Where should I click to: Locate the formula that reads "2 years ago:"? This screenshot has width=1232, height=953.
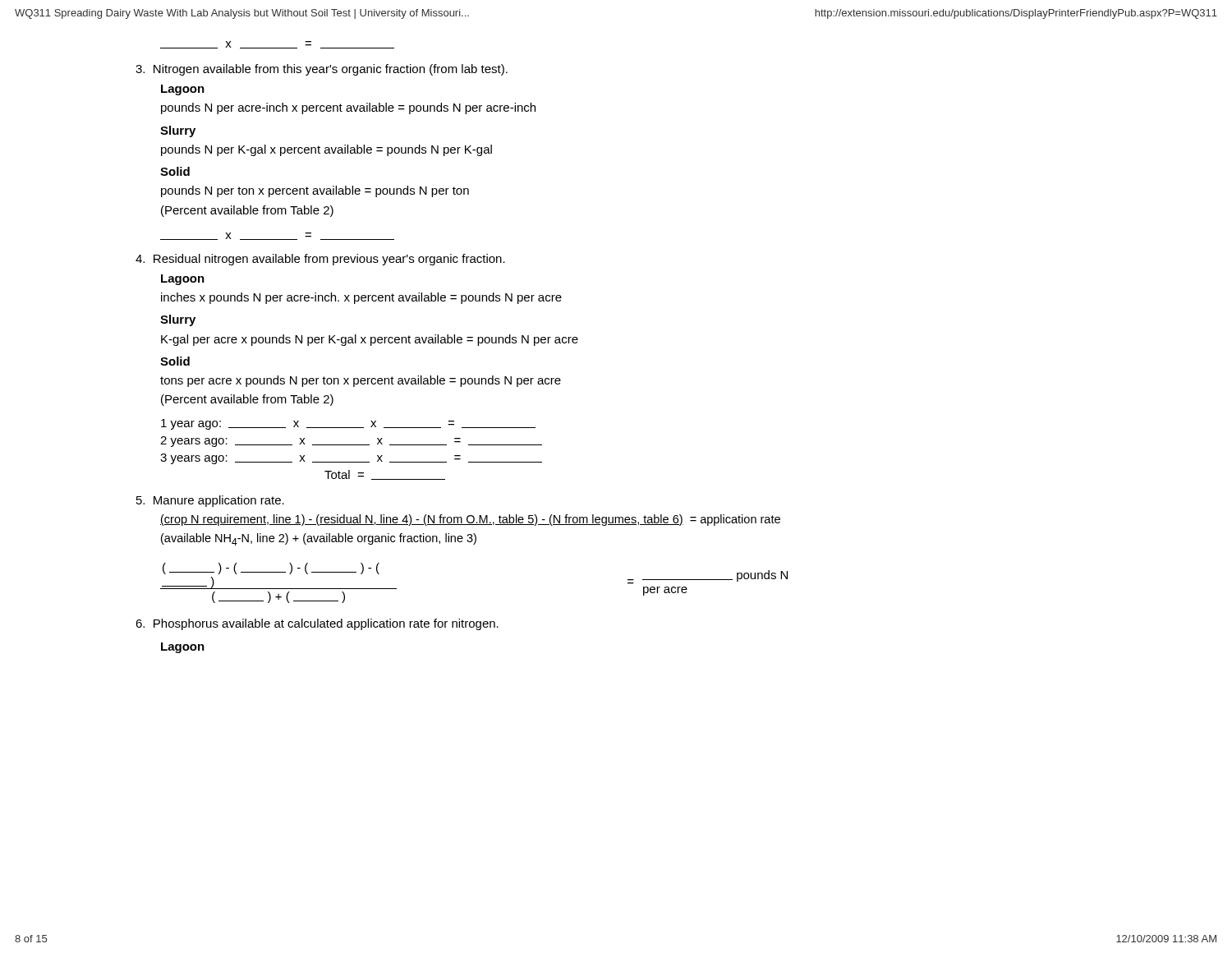[351, 440]
